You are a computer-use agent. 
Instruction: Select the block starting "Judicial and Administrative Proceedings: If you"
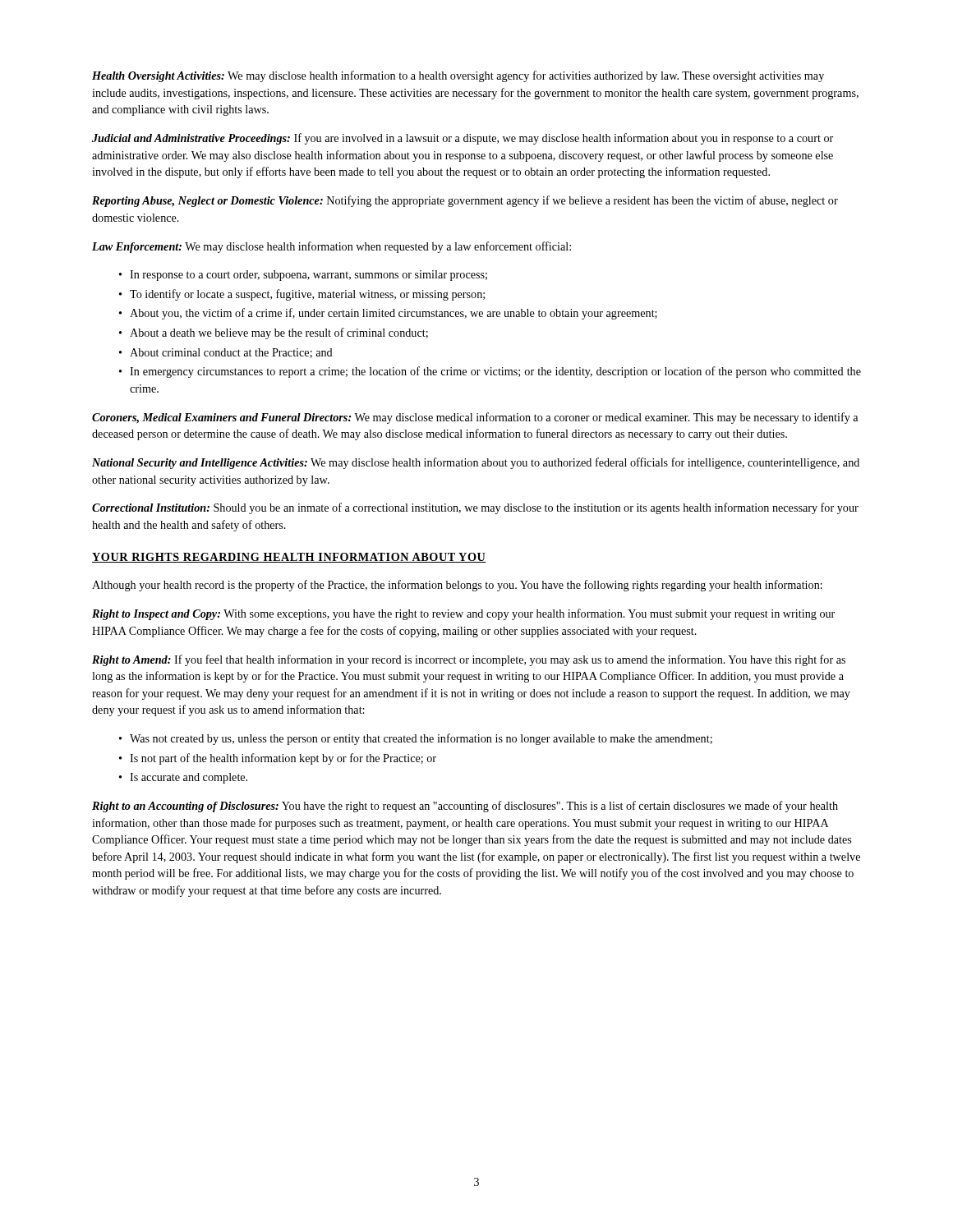click(476, 155)
